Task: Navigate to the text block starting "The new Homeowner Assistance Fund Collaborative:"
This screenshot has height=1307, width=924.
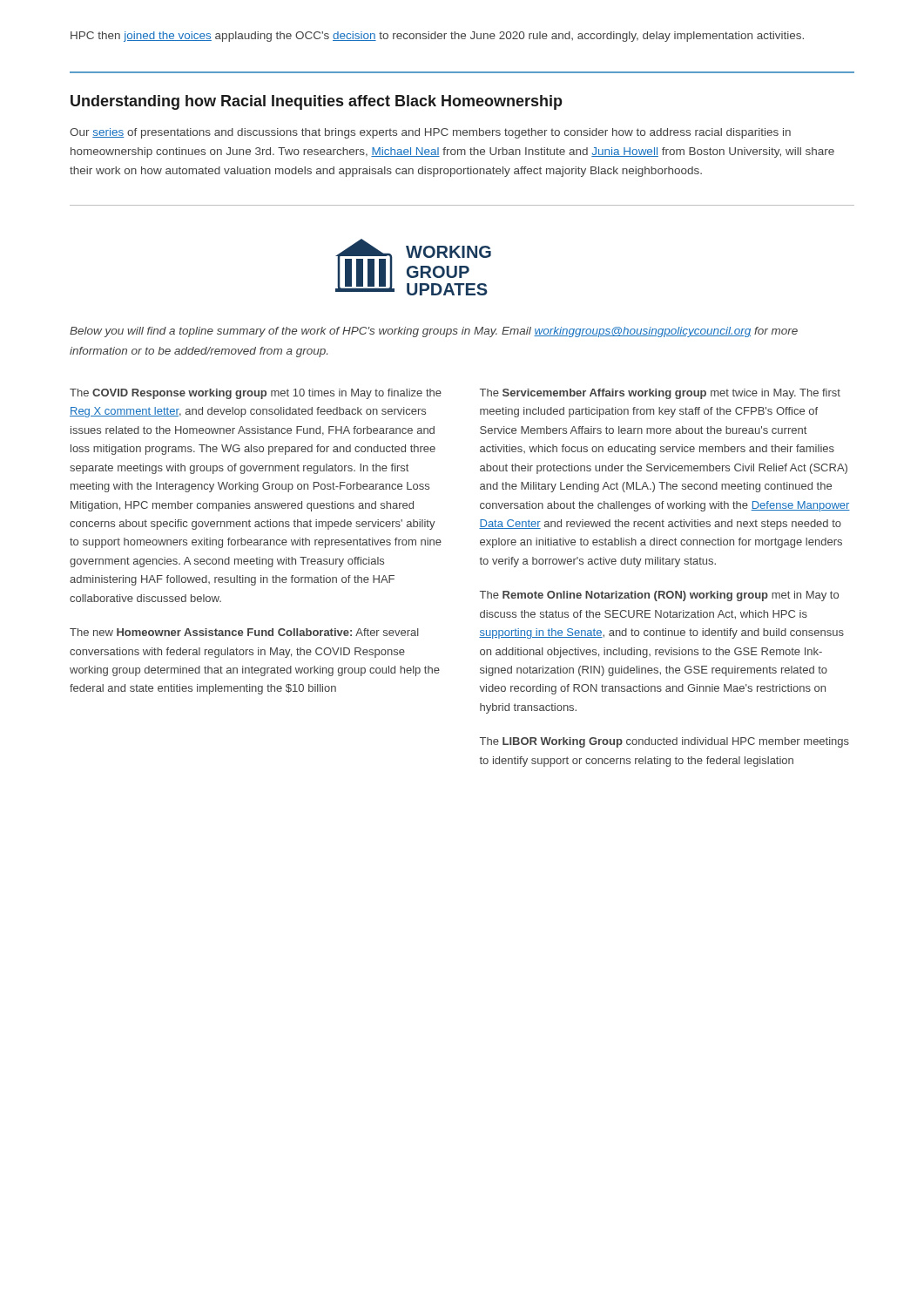Action: 255,660
